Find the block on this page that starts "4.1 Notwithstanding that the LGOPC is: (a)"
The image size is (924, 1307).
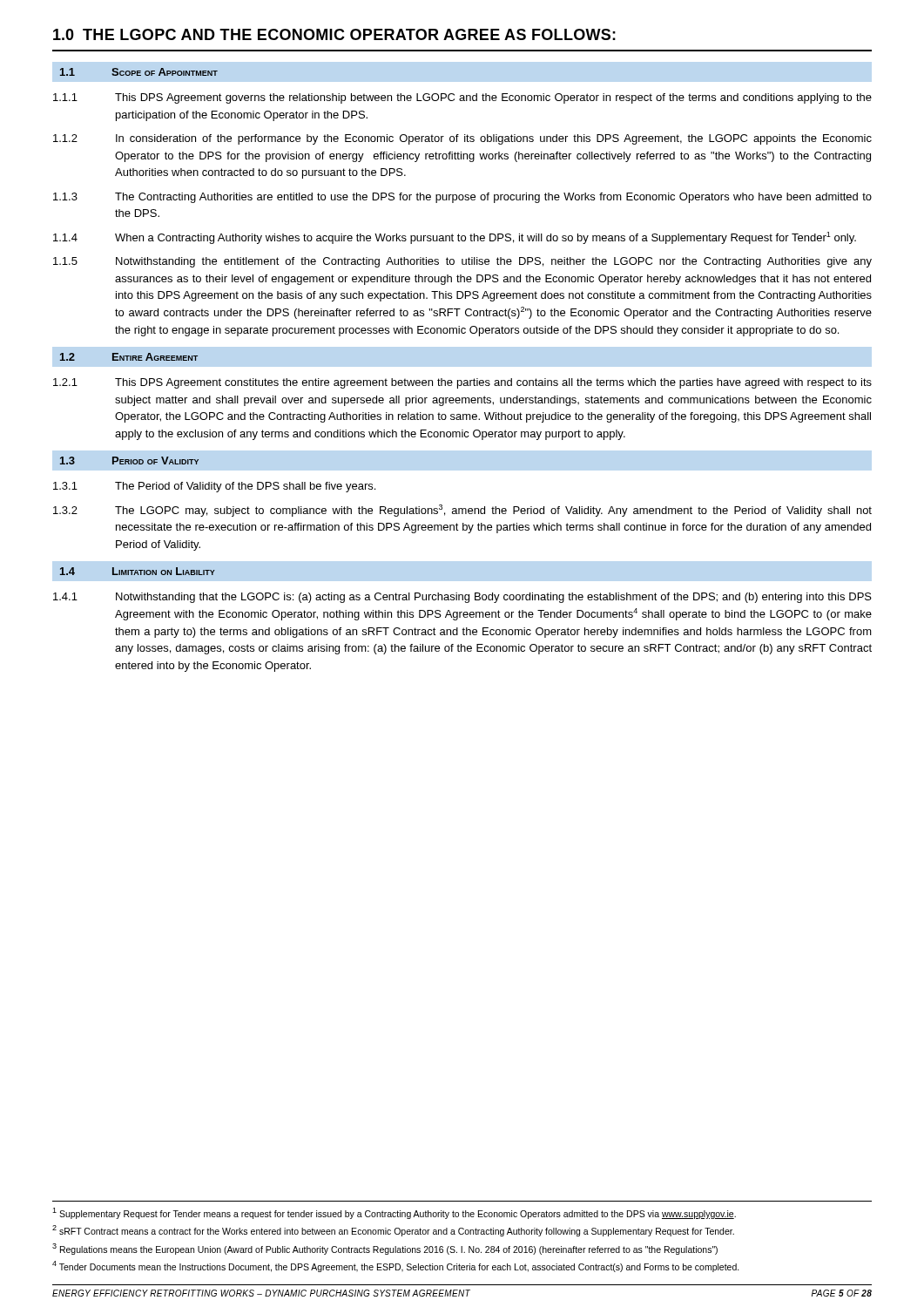click(x=462, y=631)
